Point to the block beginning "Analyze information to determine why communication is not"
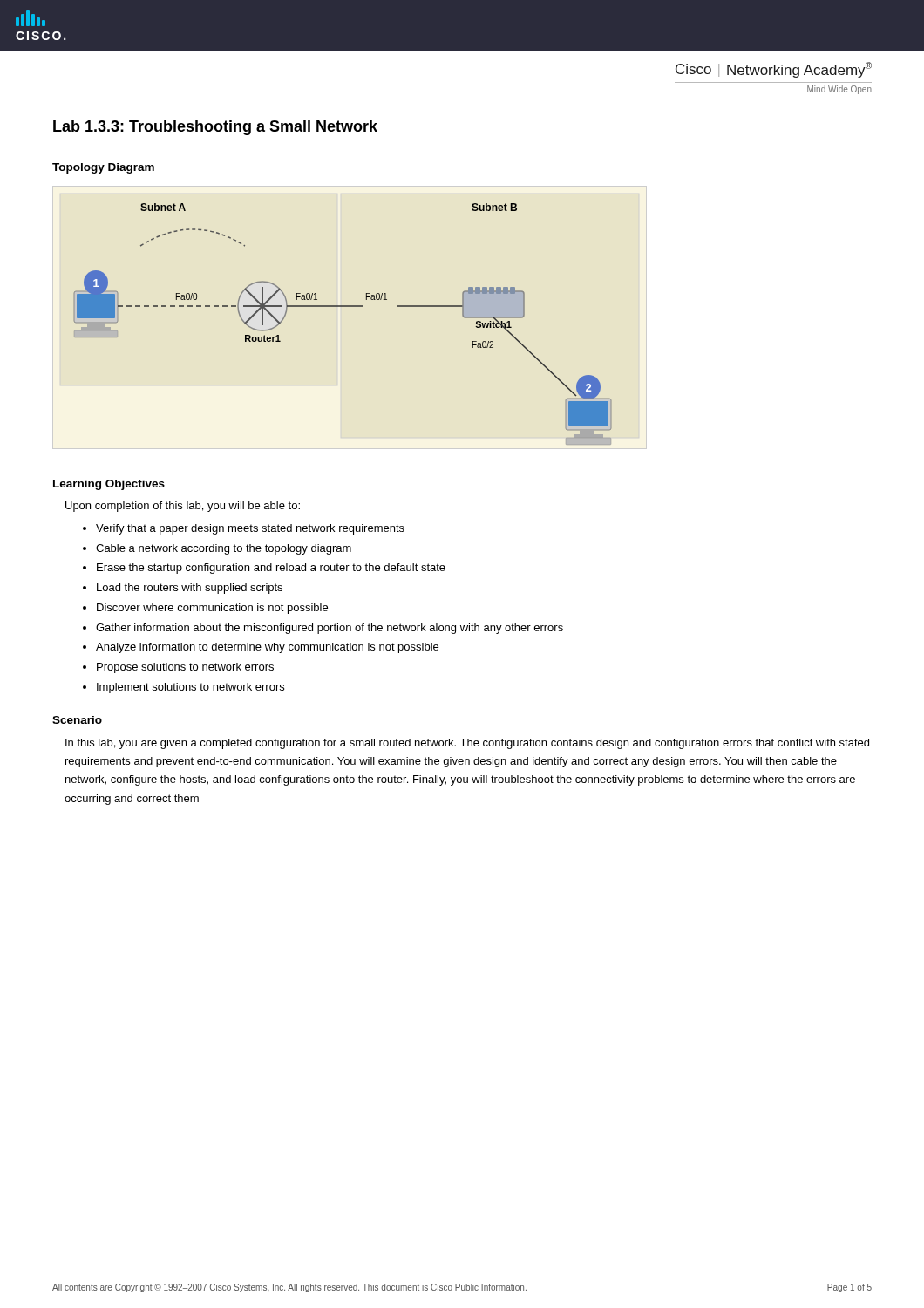The width and height of the screenshot is (924, 1308). point(268,647)
